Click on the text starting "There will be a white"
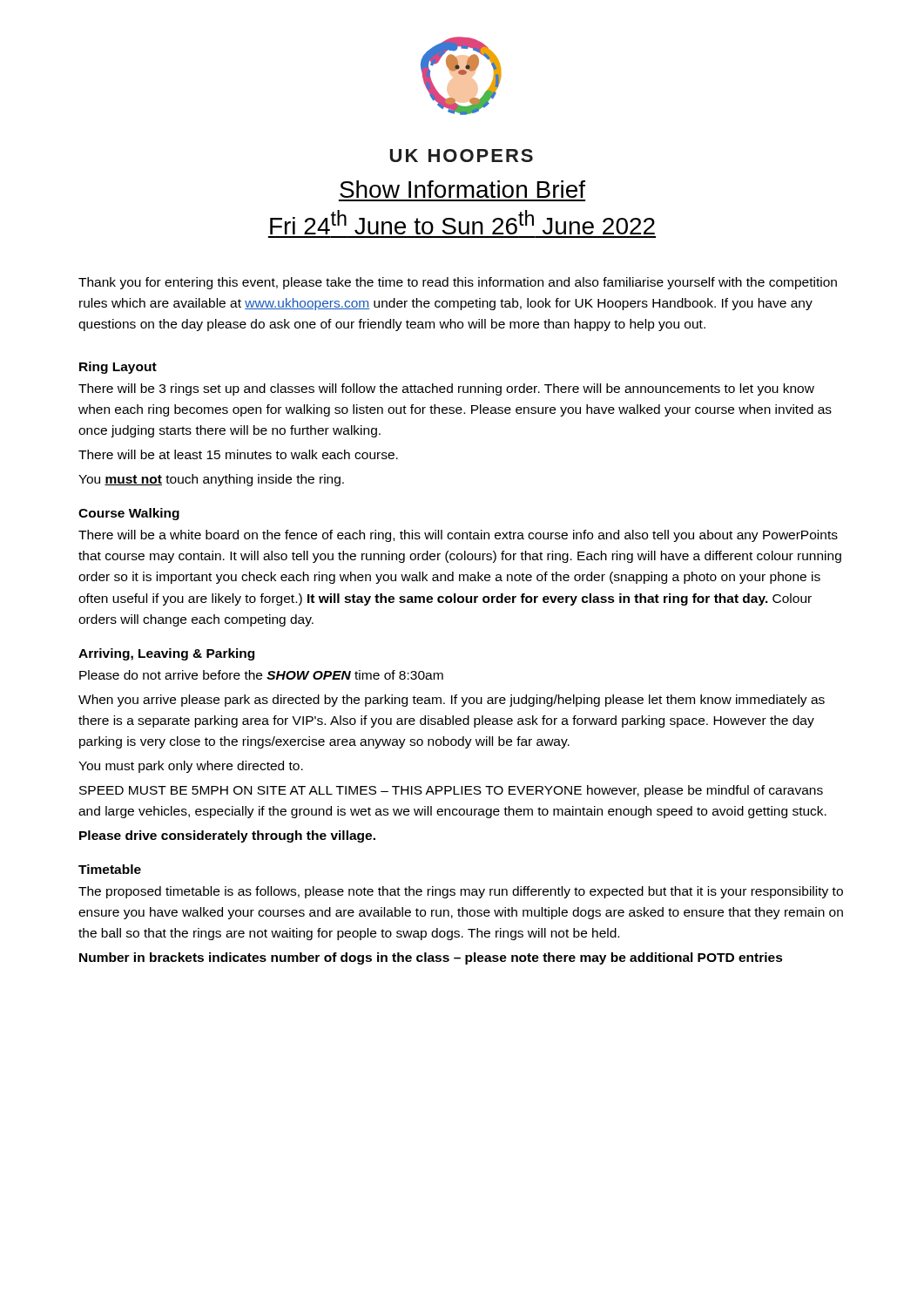Viewport: 924px width, 1307px height. click(x=460, y=577)
